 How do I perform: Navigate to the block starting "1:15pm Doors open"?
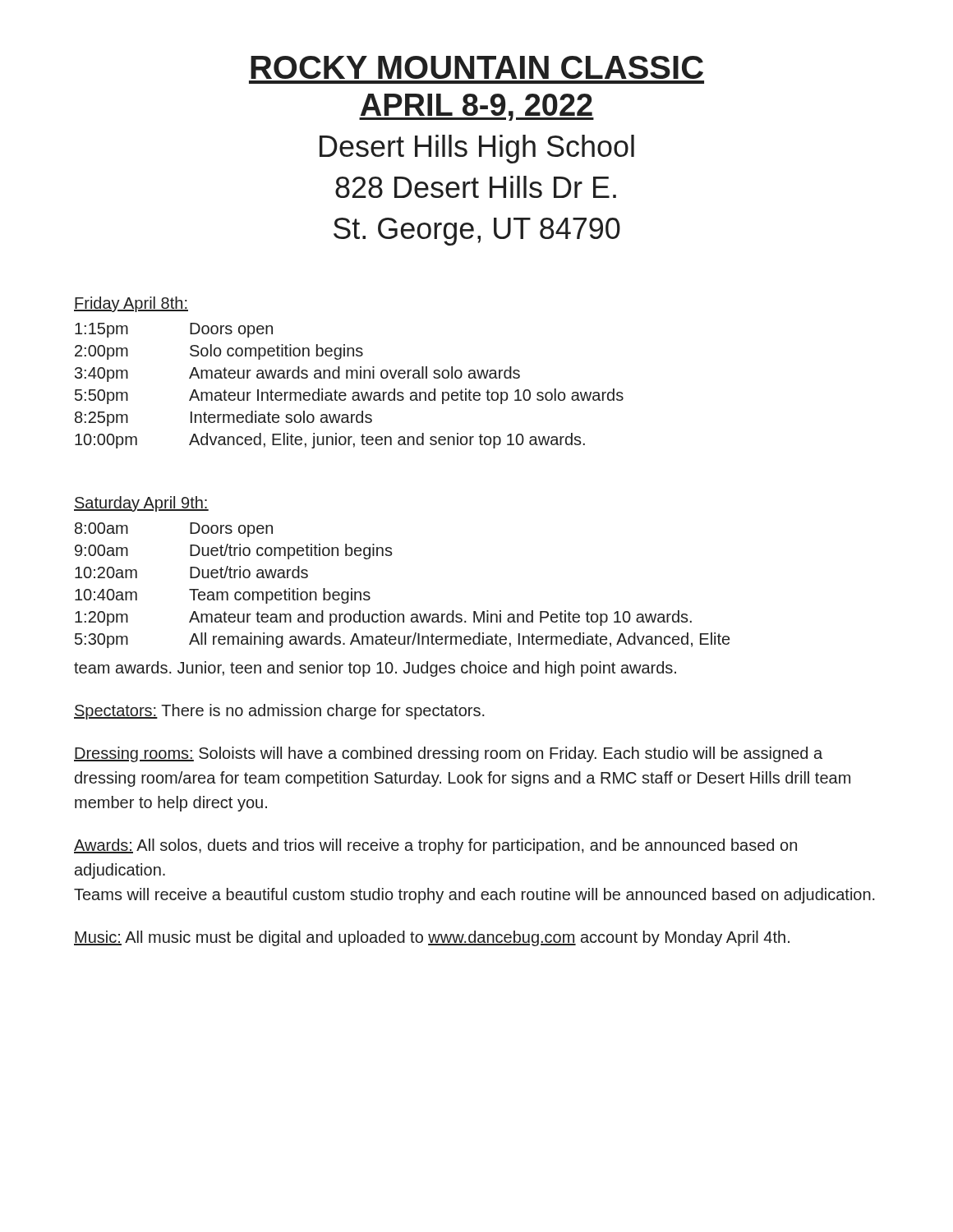(x=101, y=328)
